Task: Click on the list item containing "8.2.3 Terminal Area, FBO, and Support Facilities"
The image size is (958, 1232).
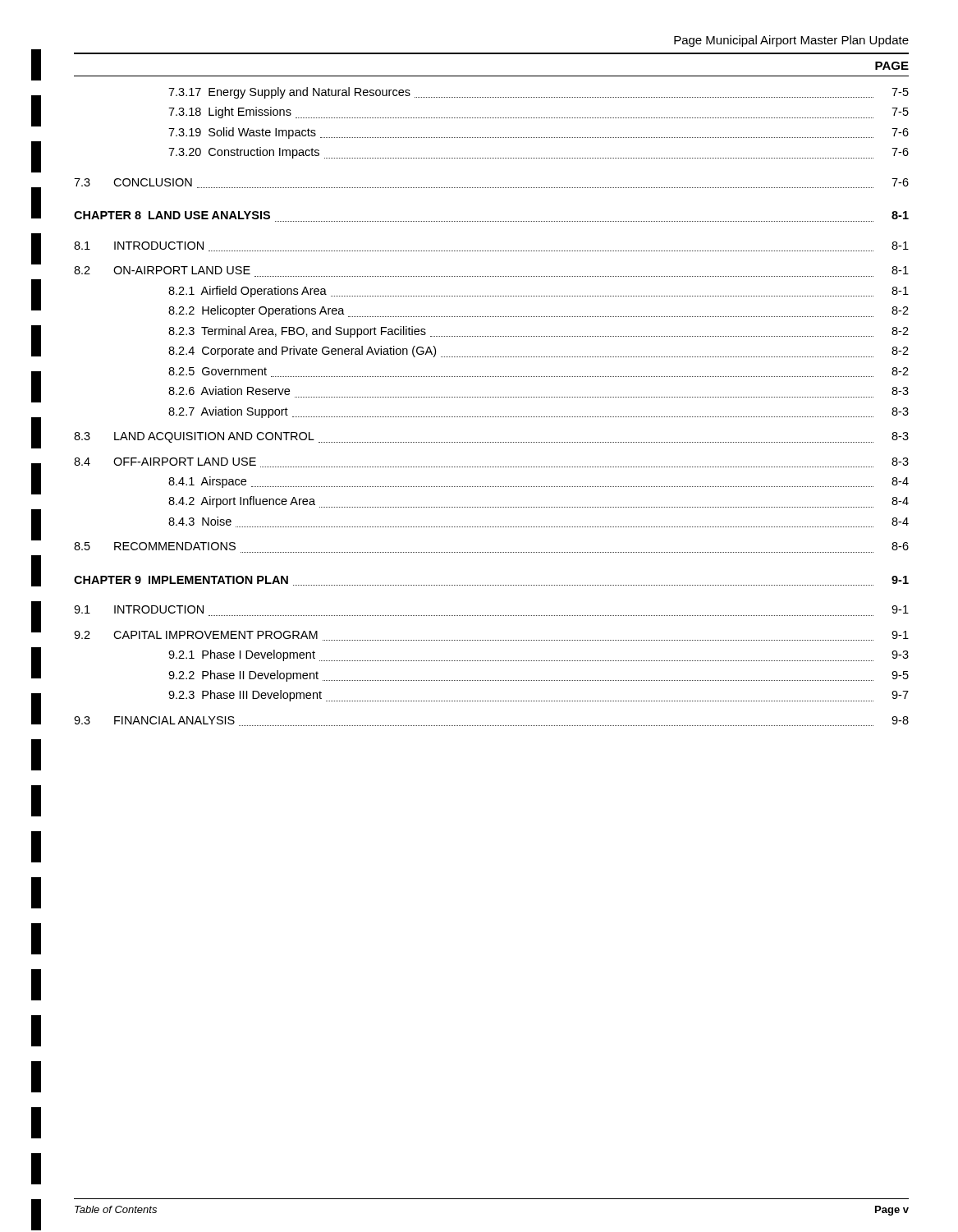Action: coord(491,331)
